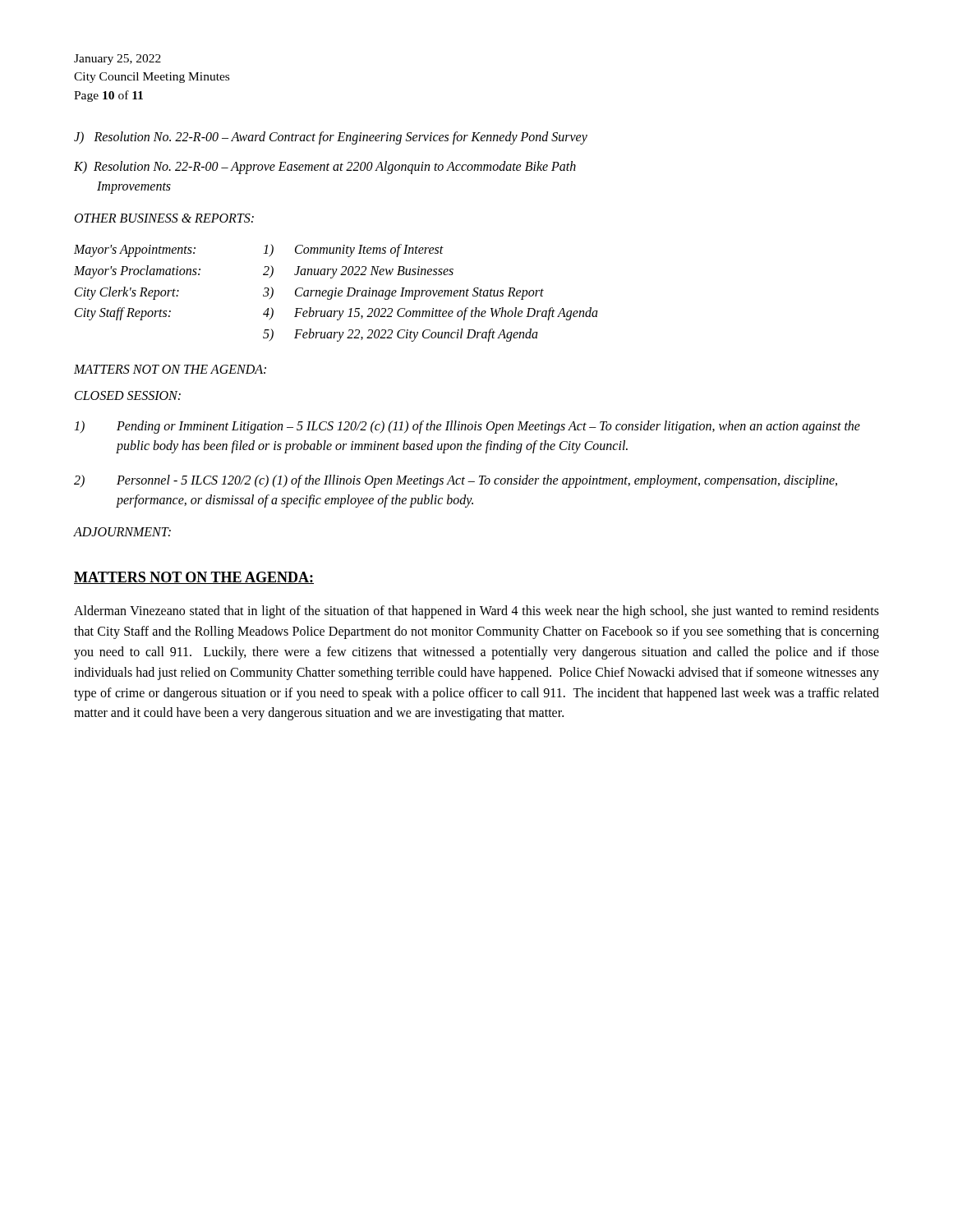Locate the passage starting "Alderman Vinezeano stated that in light of"
This screenshot has height=1232, width=953.
pyautogui.click(x=476, y=662)
